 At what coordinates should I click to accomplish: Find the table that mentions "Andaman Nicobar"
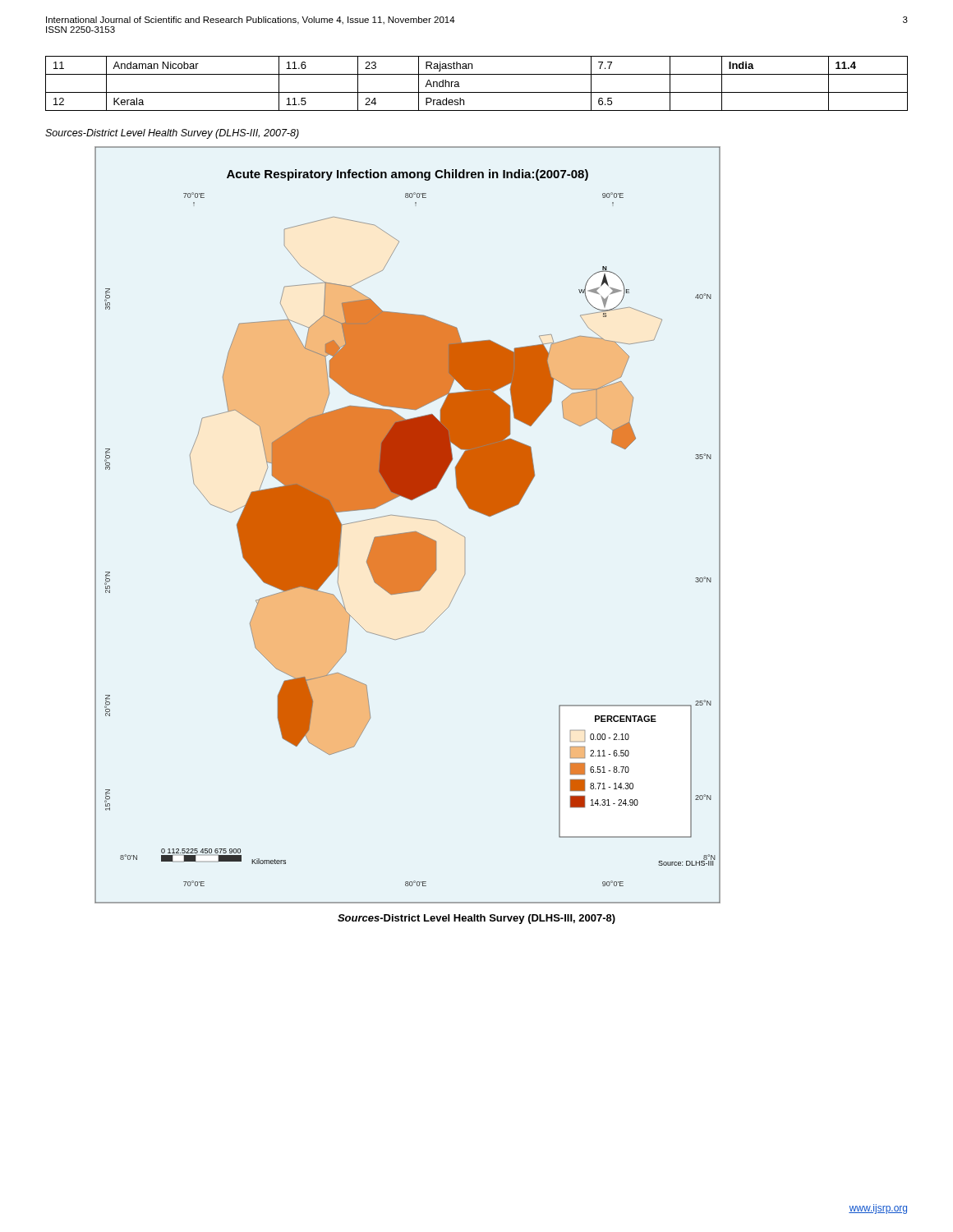[x=476, y=83]
